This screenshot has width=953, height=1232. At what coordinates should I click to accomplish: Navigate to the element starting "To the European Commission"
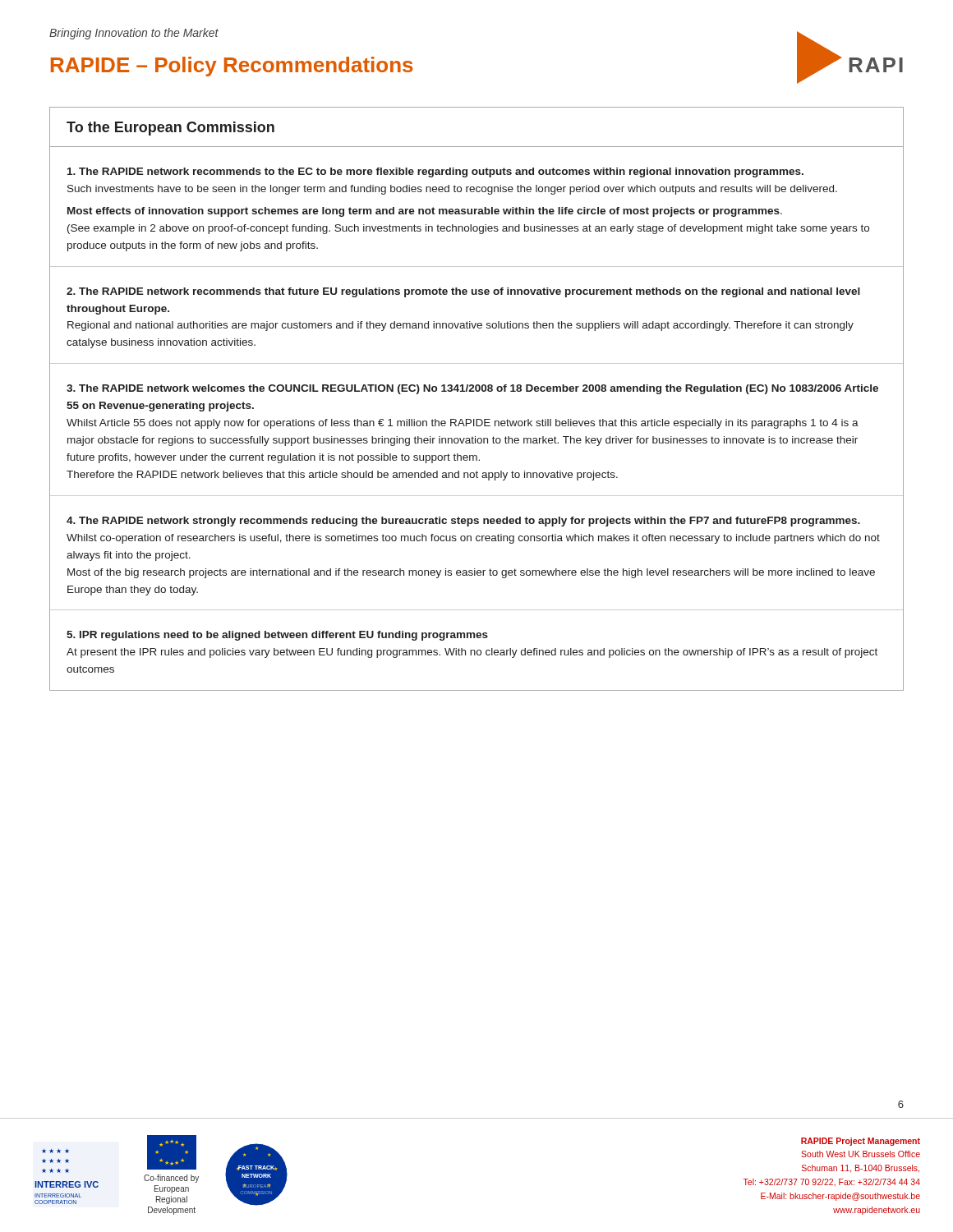(171, 127)
